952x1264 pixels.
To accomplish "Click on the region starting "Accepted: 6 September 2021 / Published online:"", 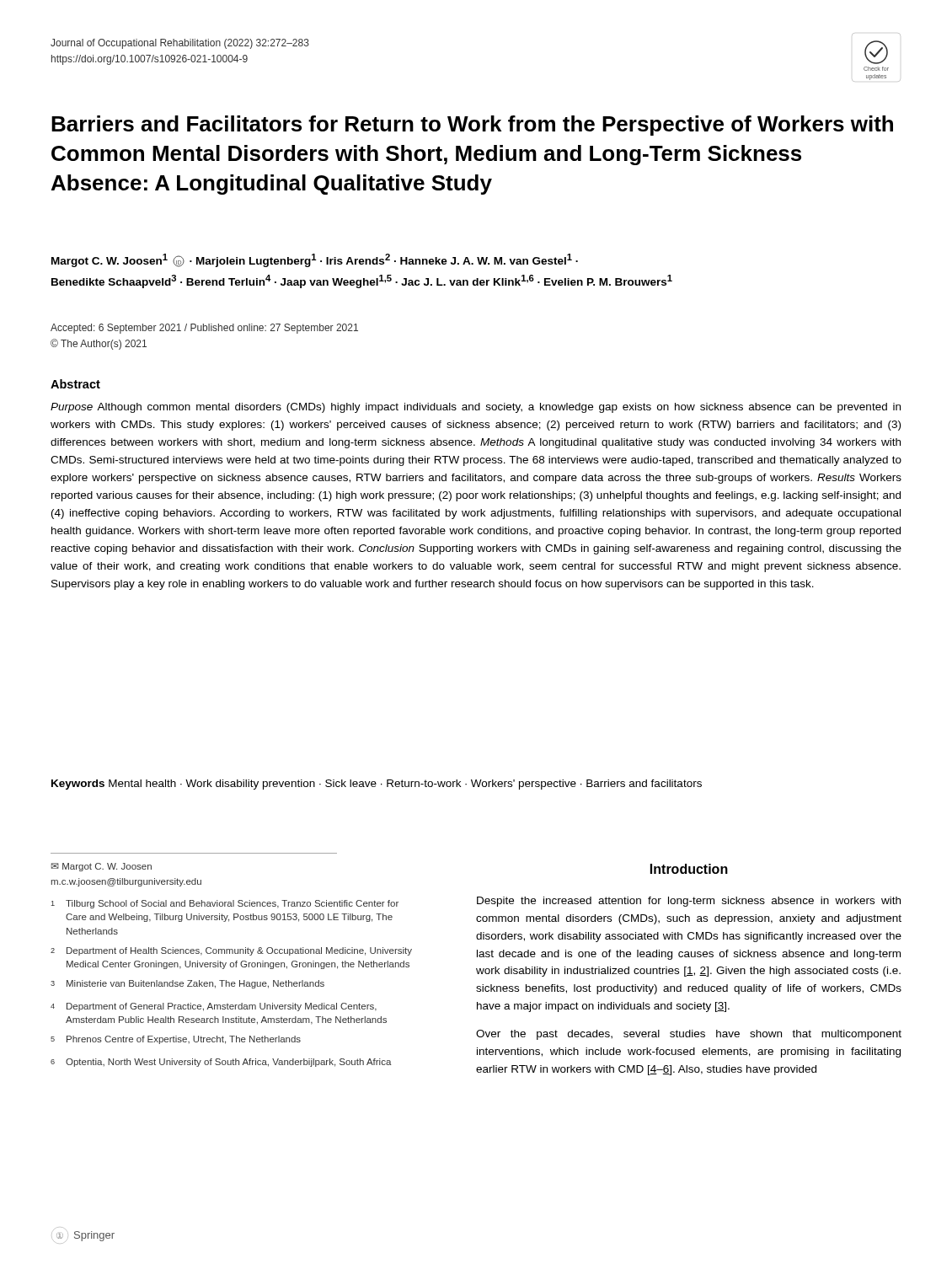I will (205, 336).
